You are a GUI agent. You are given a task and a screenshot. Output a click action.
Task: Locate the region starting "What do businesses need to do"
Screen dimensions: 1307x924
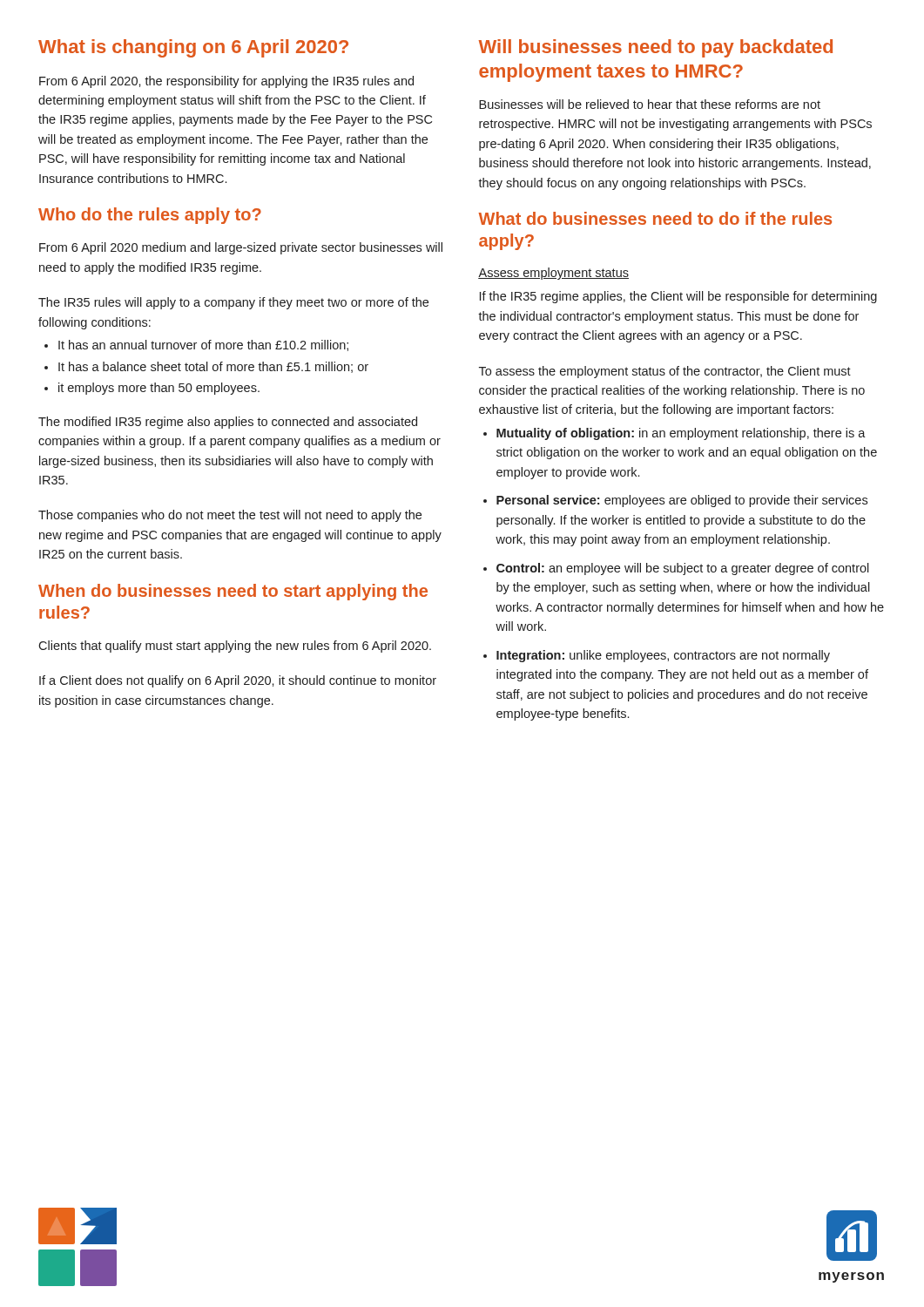click(656, 230)
